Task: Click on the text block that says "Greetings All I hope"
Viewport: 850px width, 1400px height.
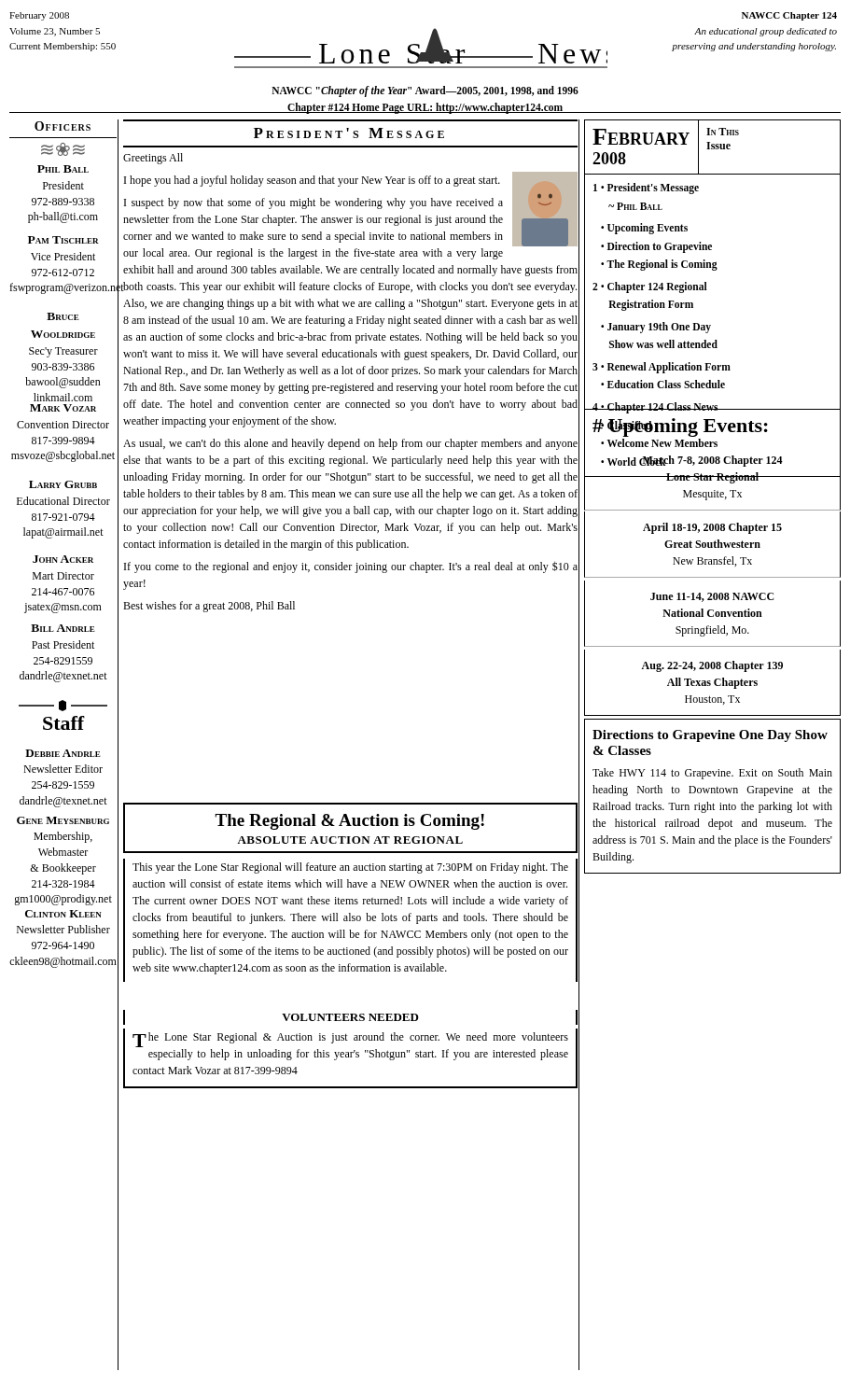Action: click(350, 382)
